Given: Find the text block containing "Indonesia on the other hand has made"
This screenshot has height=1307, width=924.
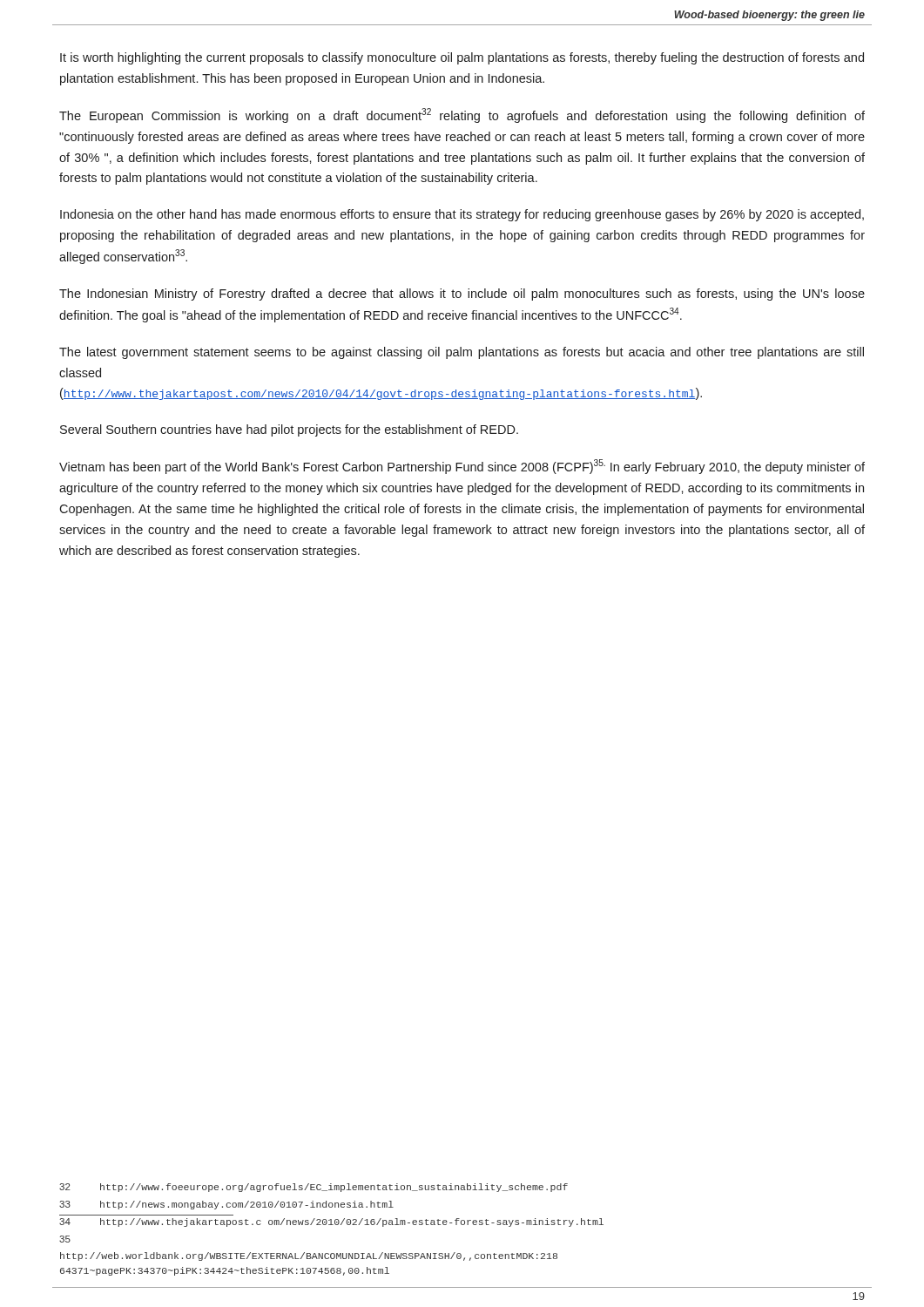Looking at the screenshot, I should (462, 236).
